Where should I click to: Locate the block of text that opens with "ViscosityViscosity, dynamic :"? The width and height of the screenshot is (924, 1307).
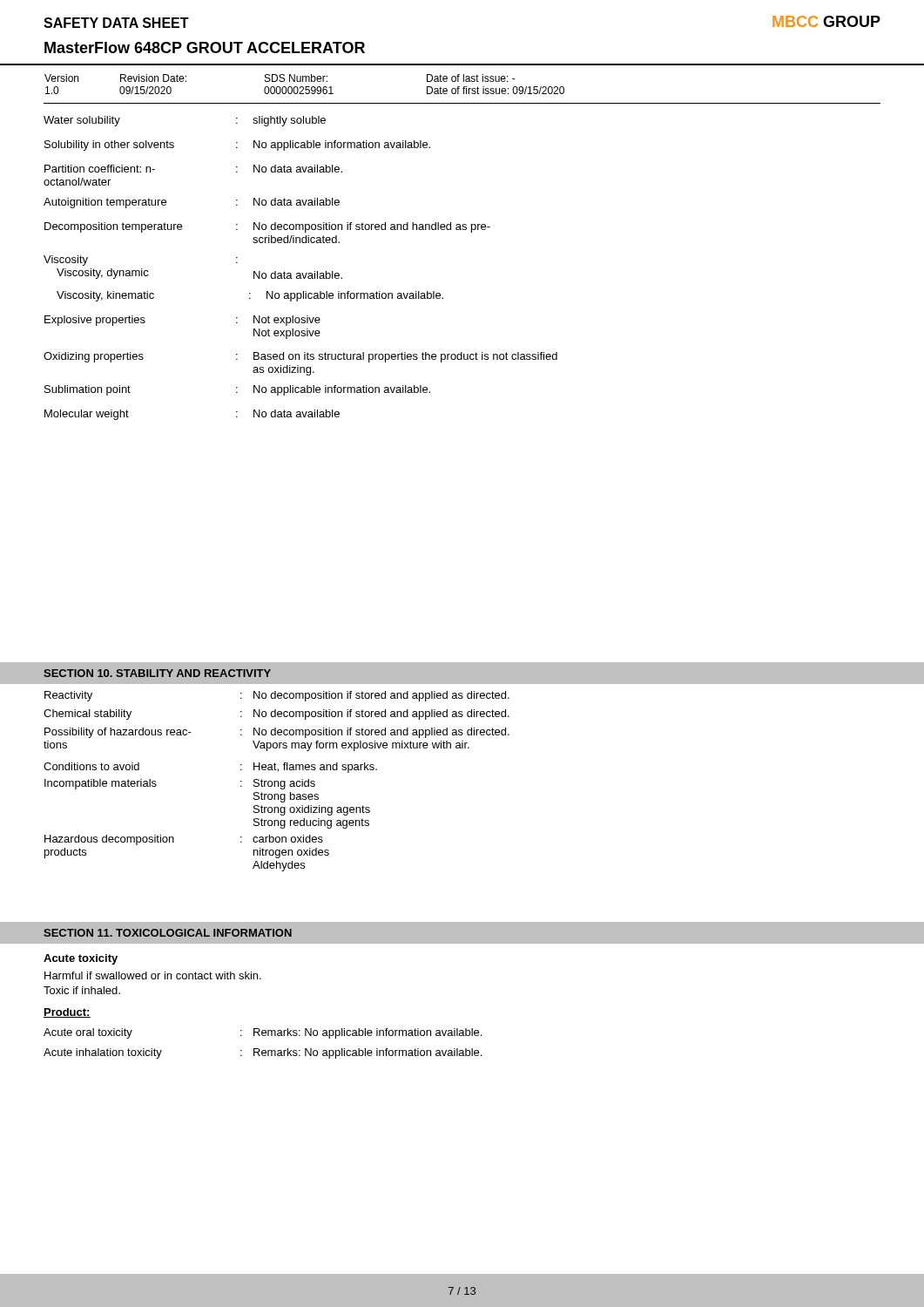coord(69,260)
